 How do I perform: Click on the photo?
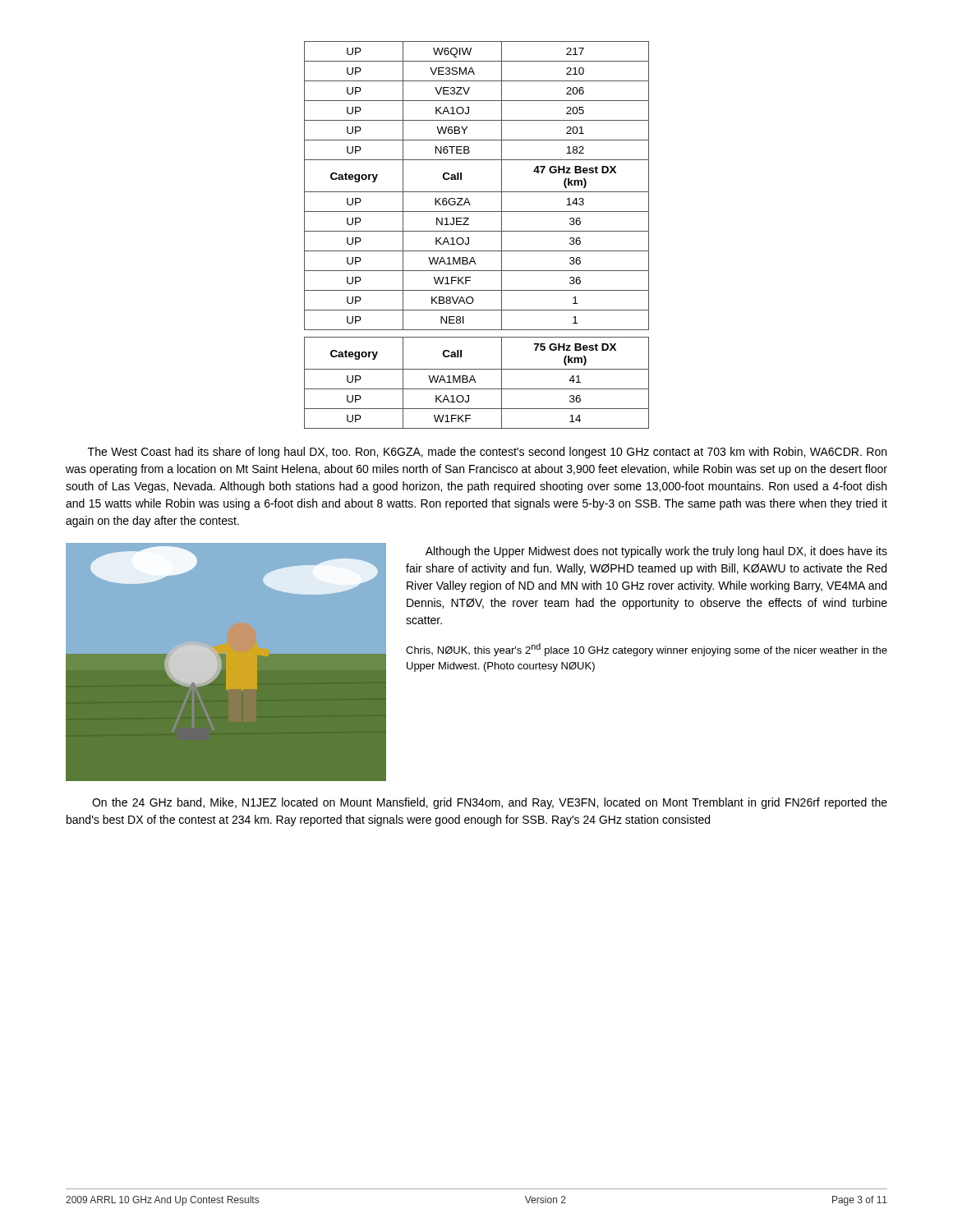pyautogui.click(x=226, y=662)
